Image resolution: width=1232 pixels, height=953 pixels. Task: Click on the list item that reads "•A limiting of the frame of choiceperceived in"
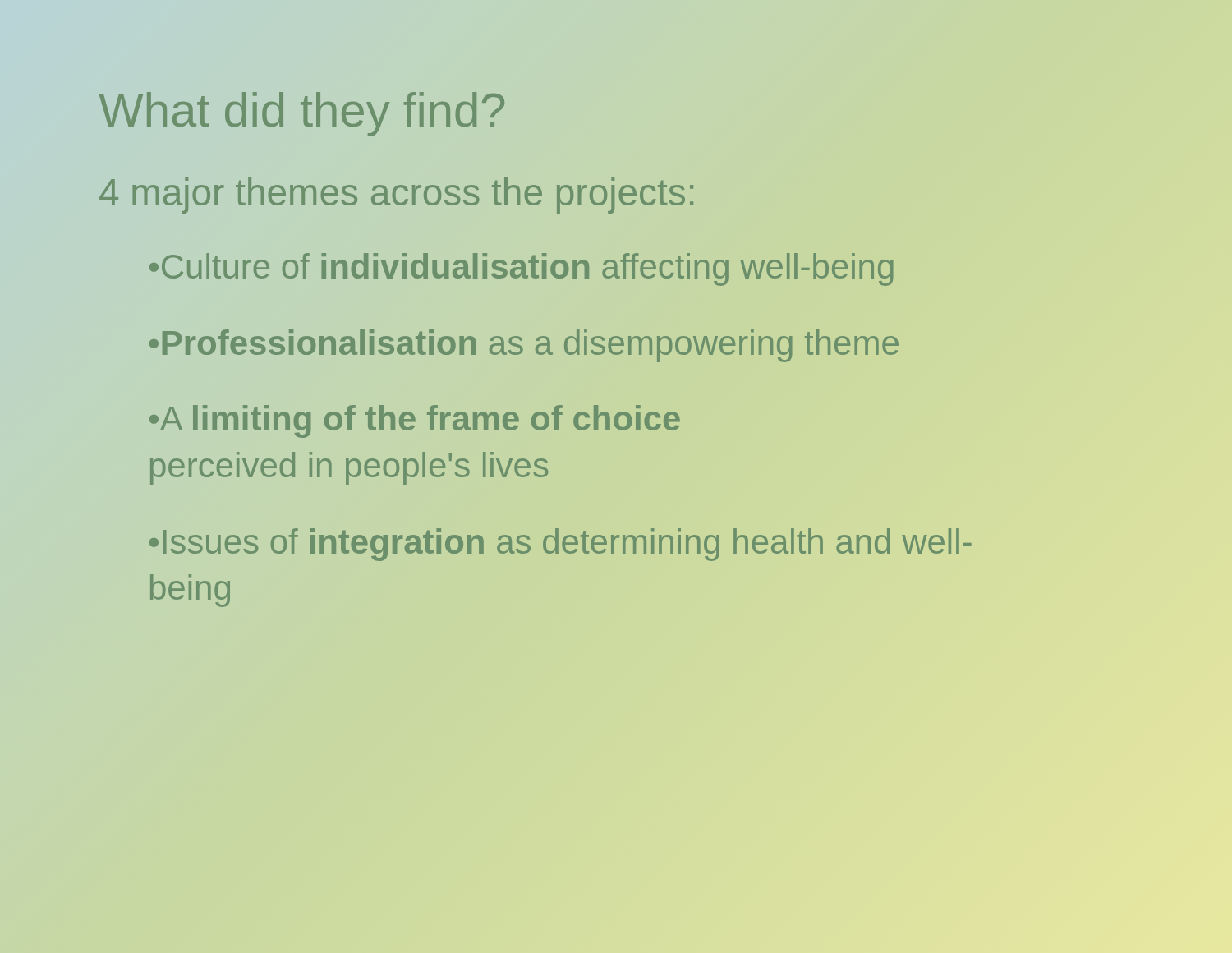pos(415,442)
